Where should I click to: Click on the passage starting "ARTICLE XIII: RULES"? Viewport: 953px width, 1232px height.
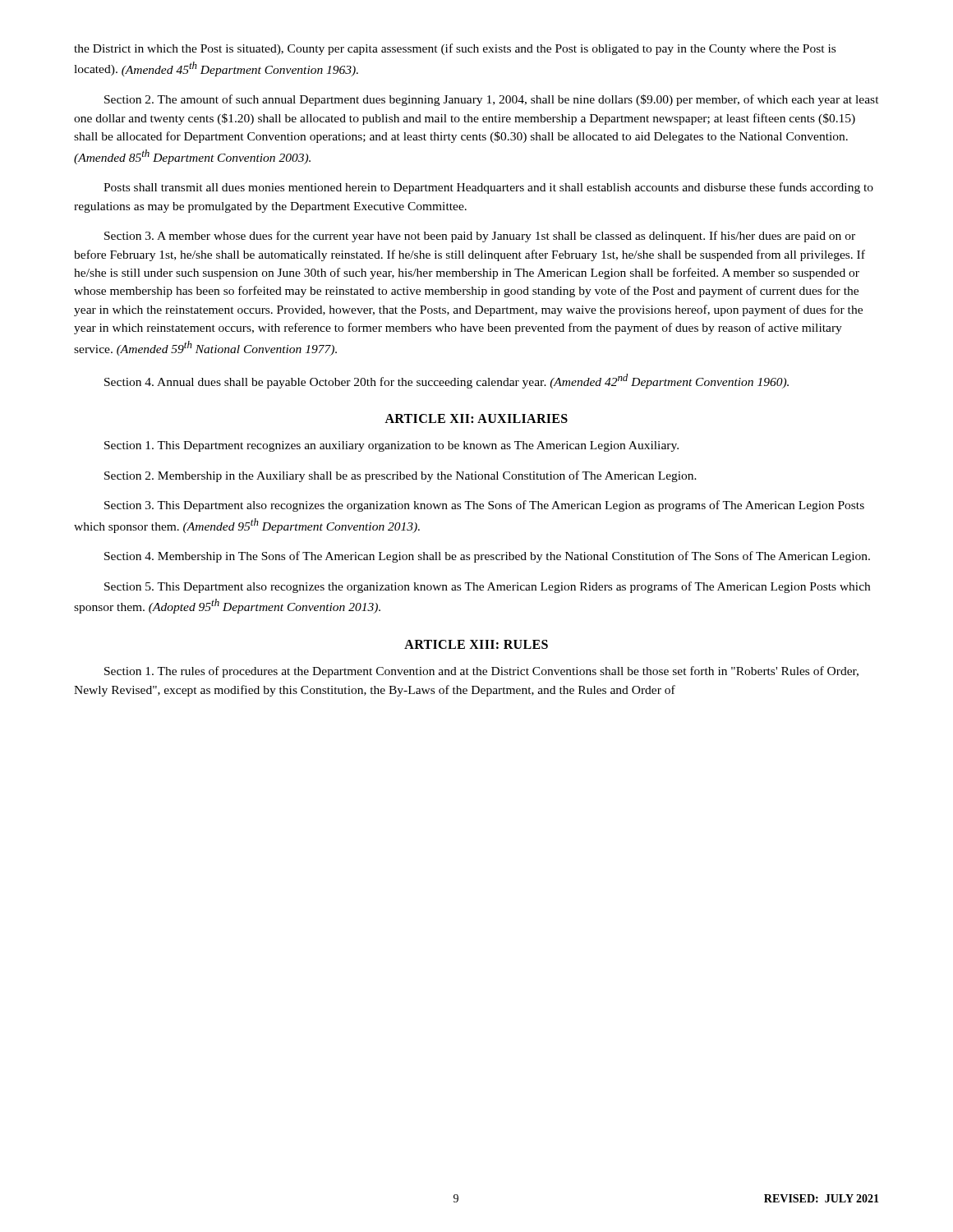tap(476, 644)
